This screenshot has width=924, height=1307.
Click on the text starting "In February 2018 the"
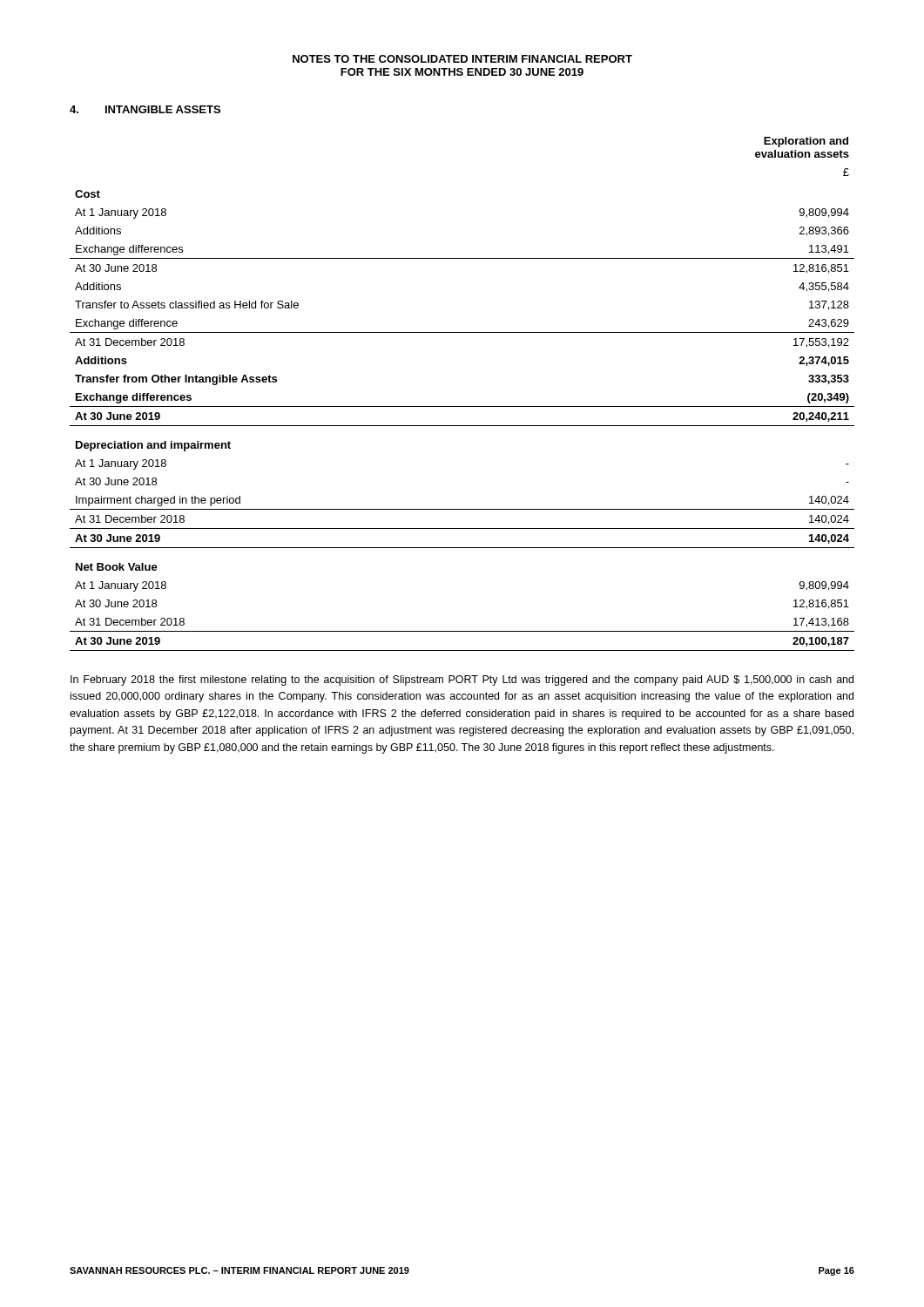[x=462, y=713]
